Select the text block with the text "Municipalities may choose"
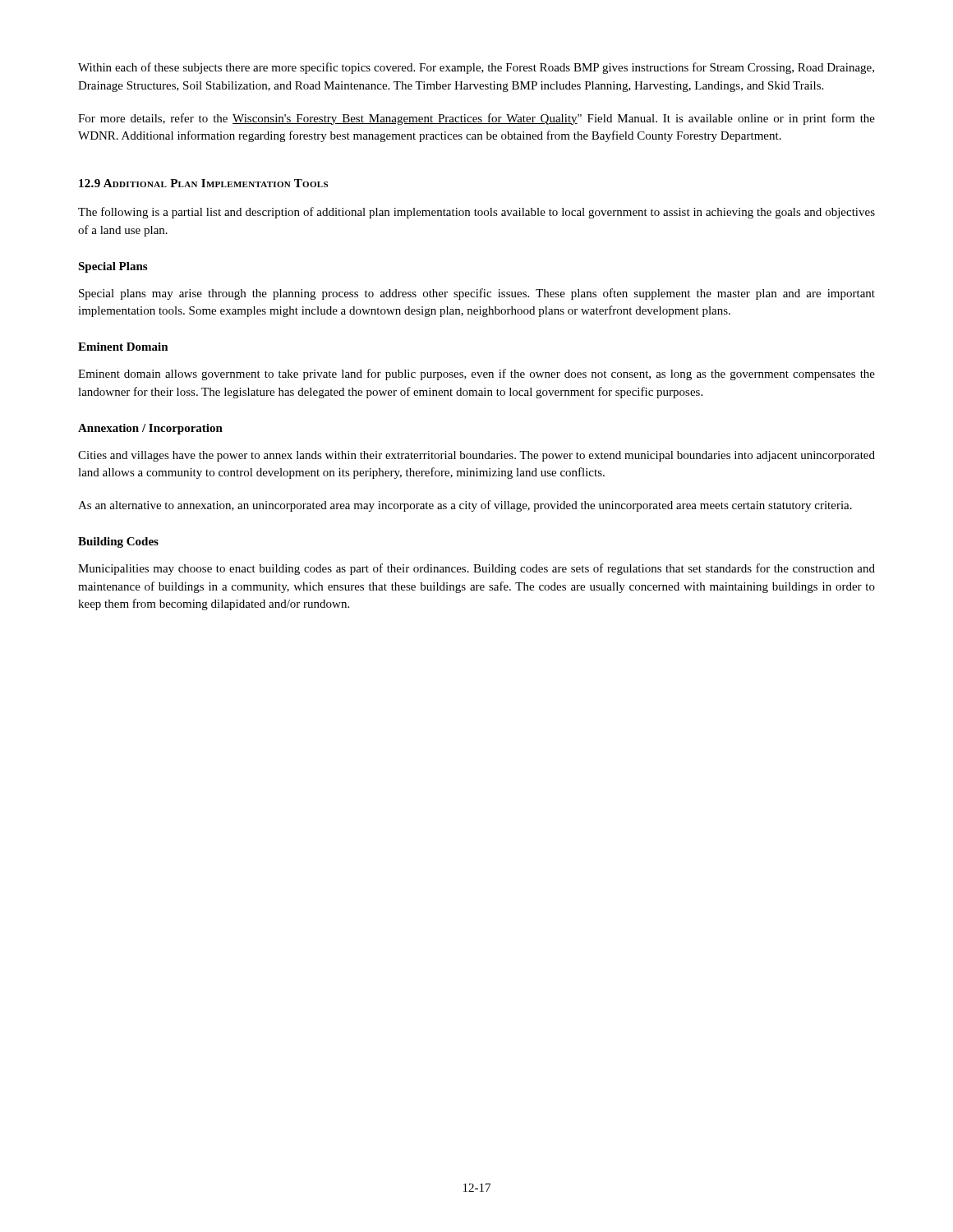The height and width of the screenshot is (1232, 953). click(476, 586)
